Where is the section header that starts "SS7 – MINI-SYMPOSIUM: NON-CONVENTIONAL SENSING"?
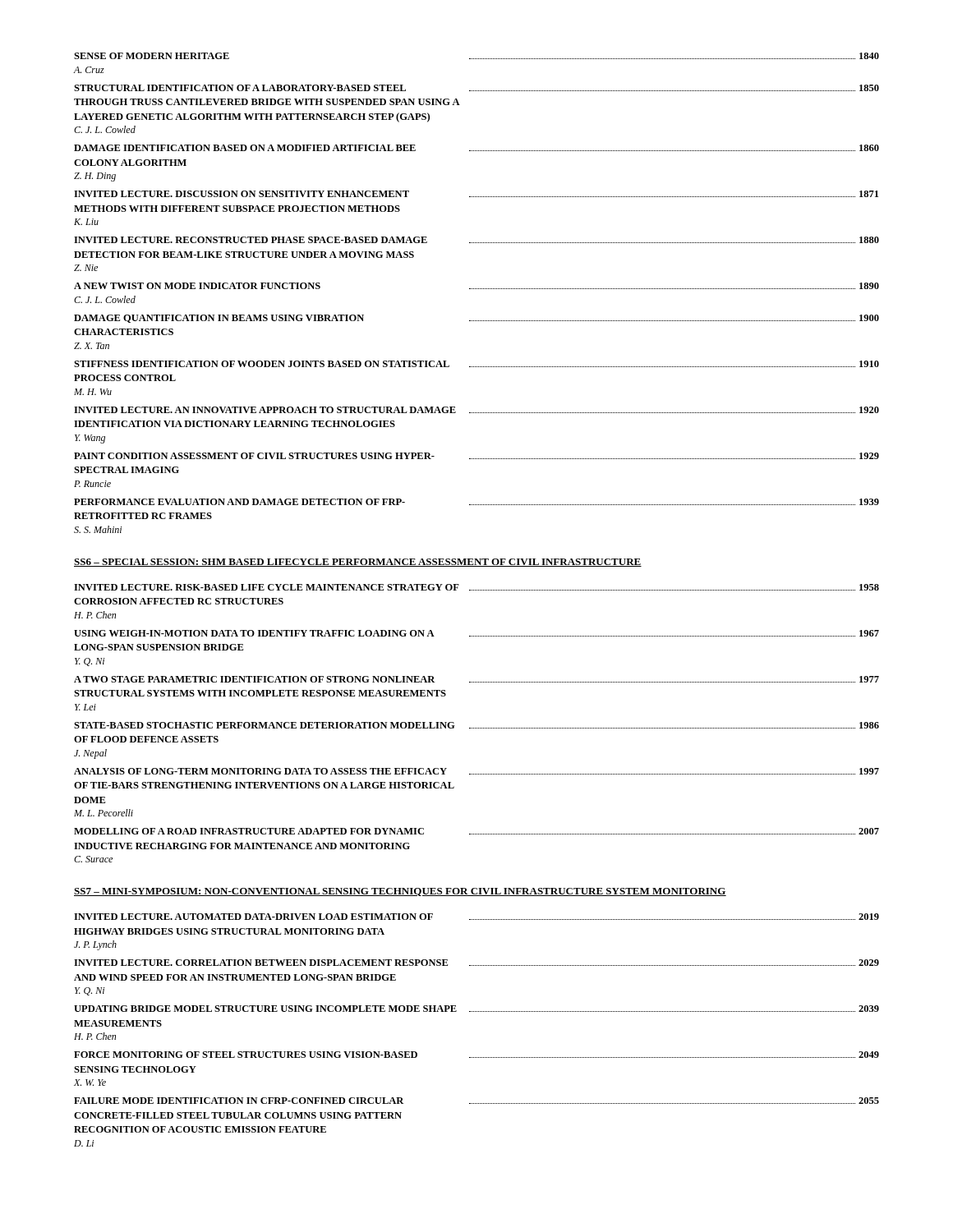The height and width of the screenshot is (1232, 953). (400, 891)
